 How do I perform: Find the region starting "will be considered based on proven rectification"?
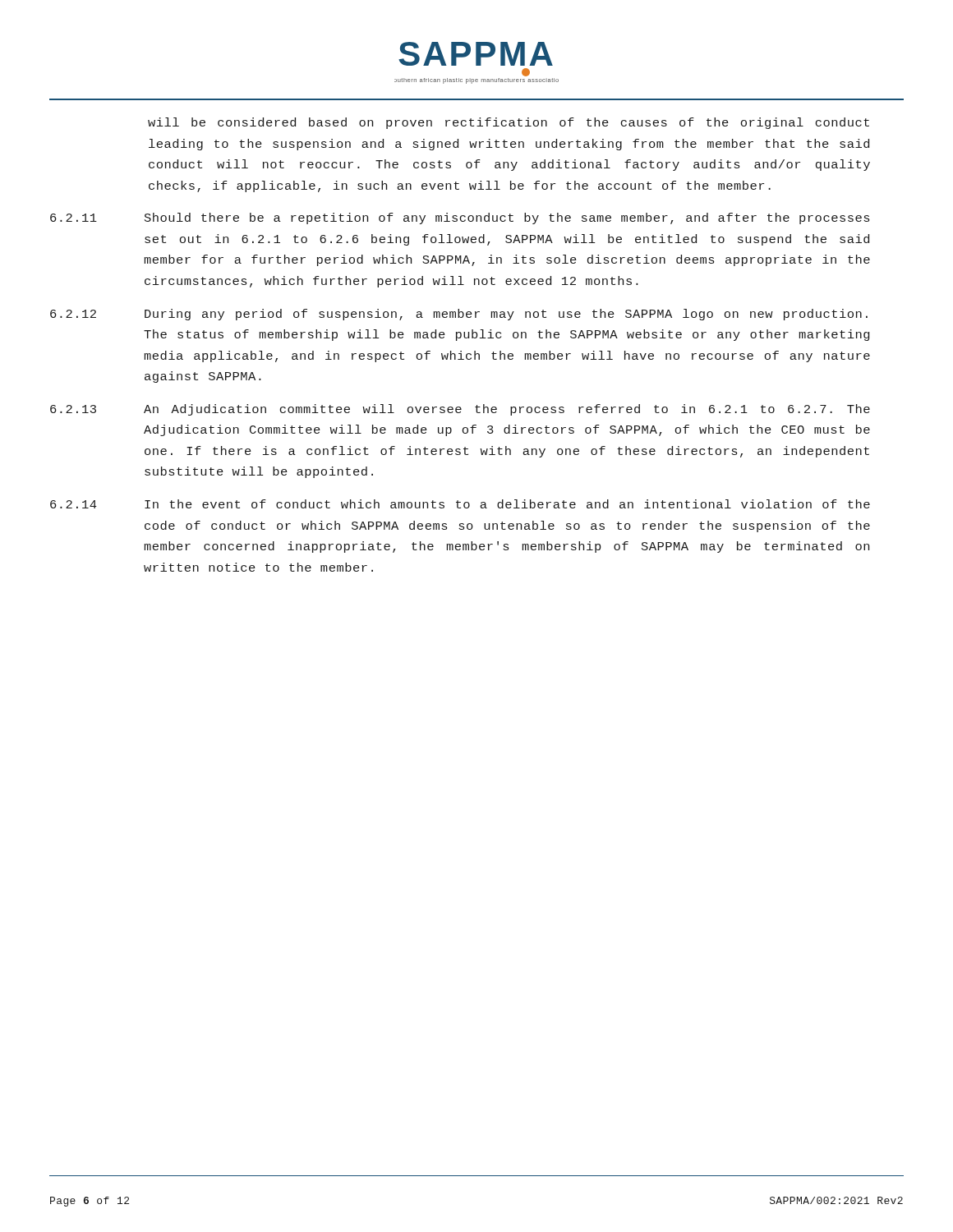click(509, 155)
